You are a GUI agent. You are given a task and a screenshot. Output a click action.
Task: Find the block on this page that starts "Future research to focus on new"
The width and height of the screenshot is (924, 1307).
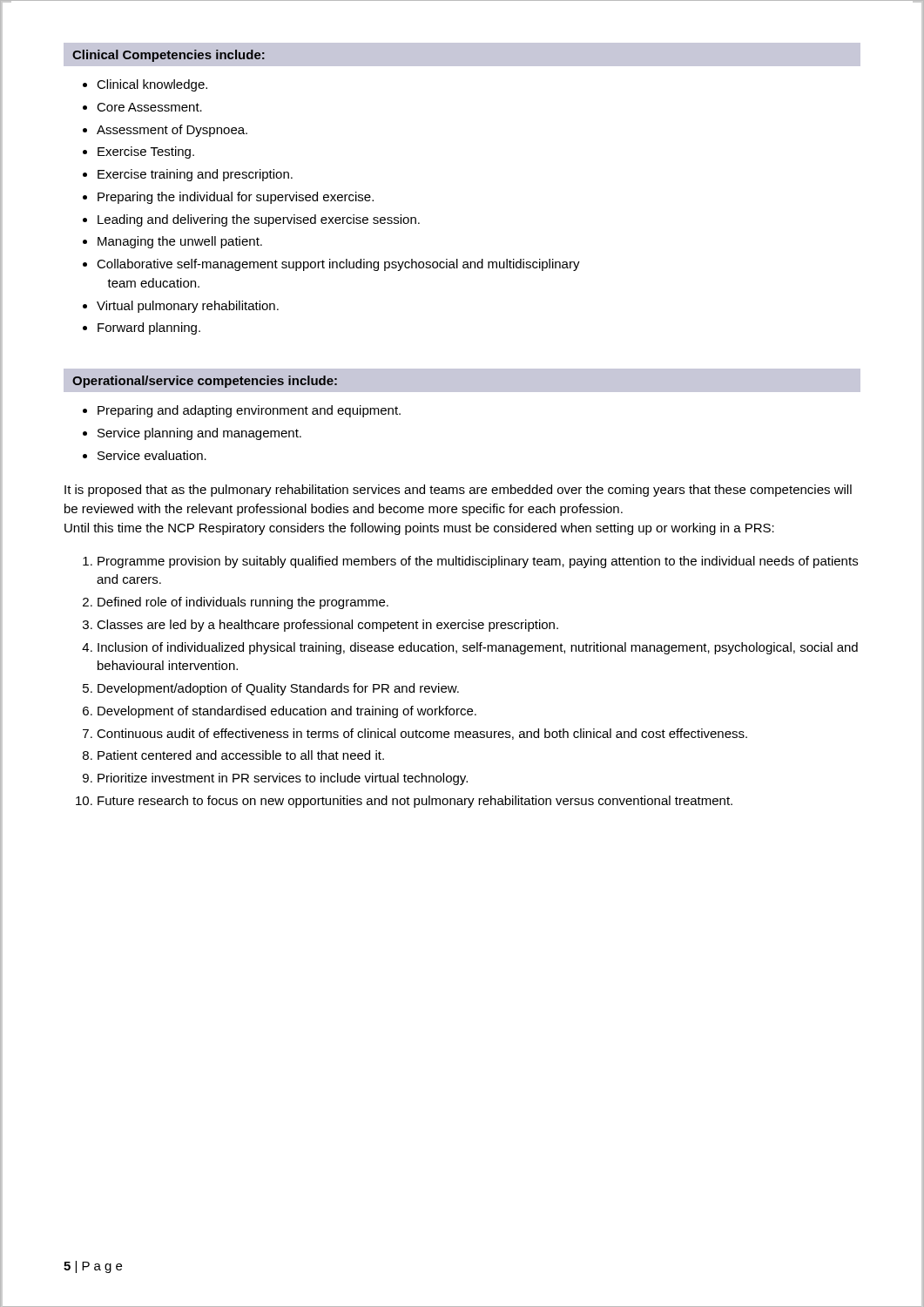(x=479, y=800)
